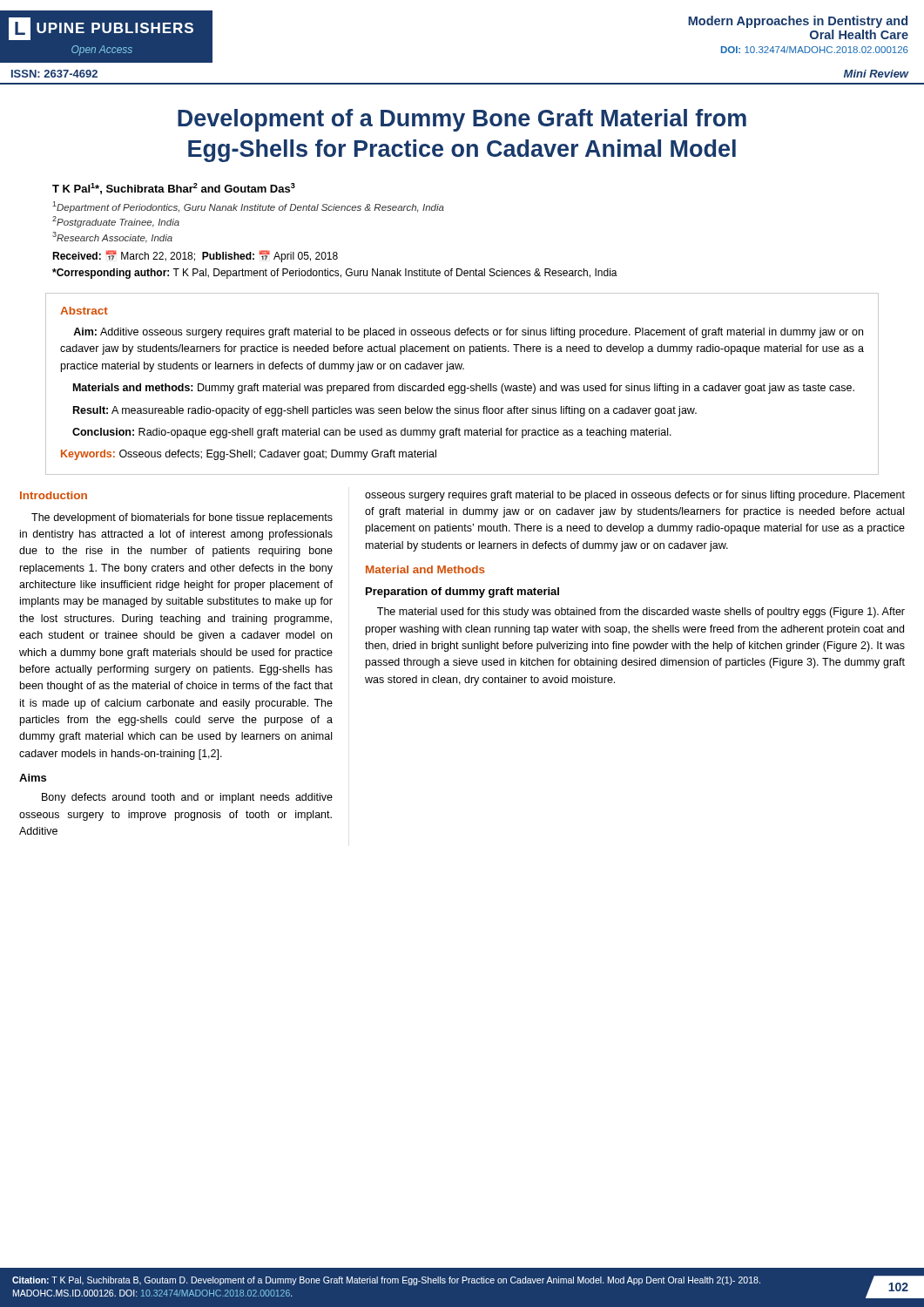Find the block on this page that starts "Abstract Aim: Additive osseous surgery requires"
Viewport: 924px width, 1307px height.
coord(462,384)
